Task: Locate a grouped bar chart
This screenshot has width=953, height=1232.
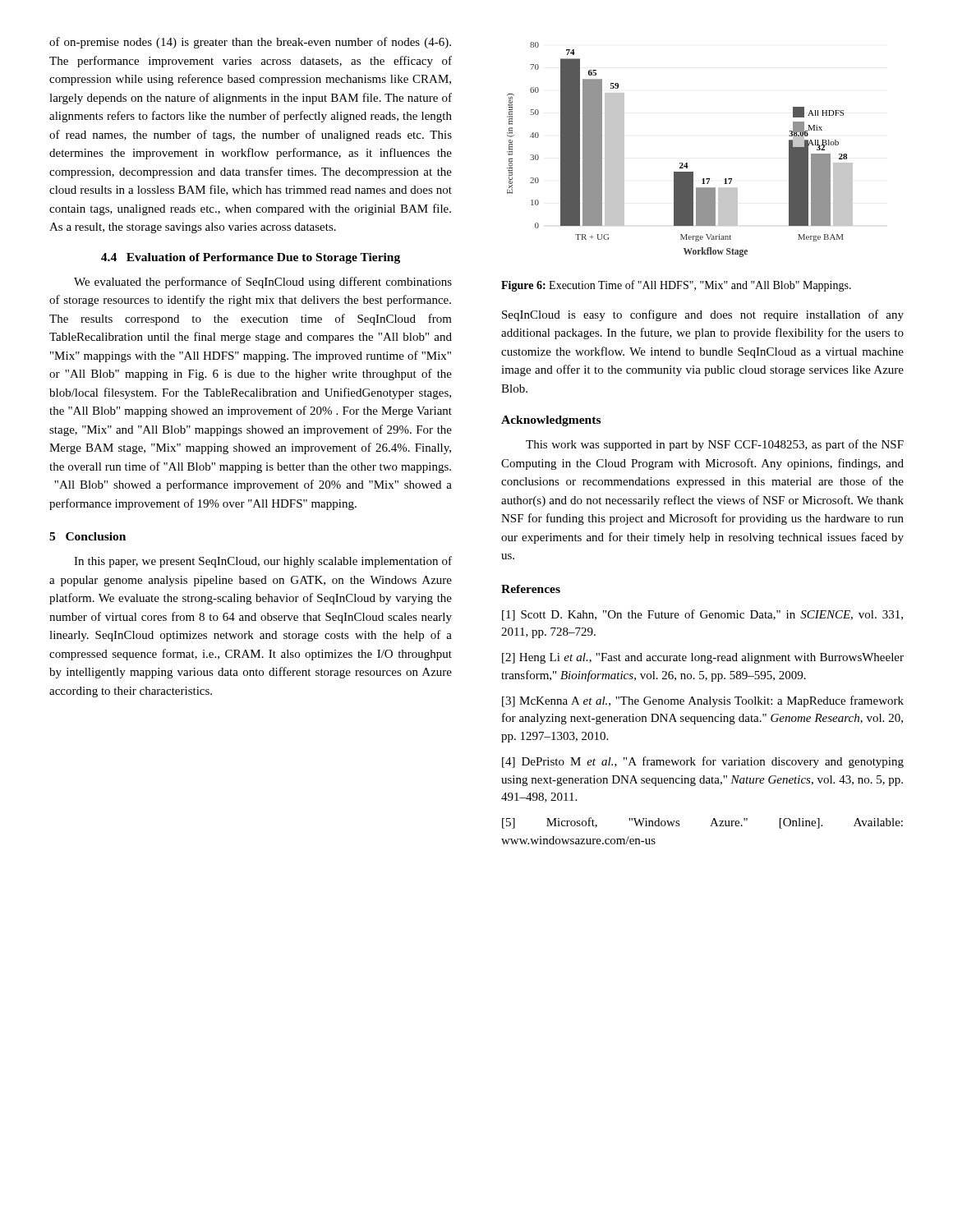Action: click(702, 152)
